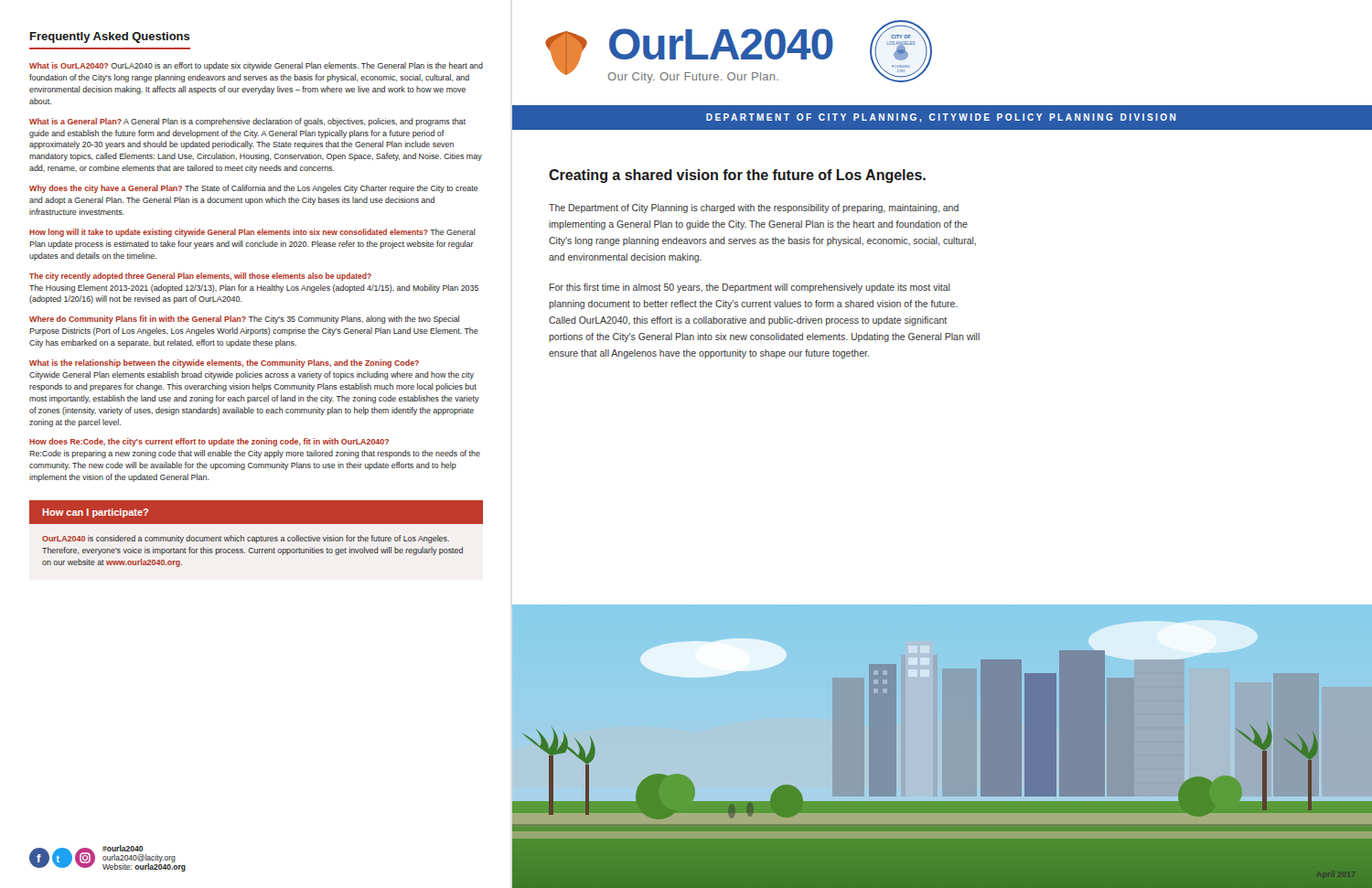Locate the photo

[x=942, y=746]
